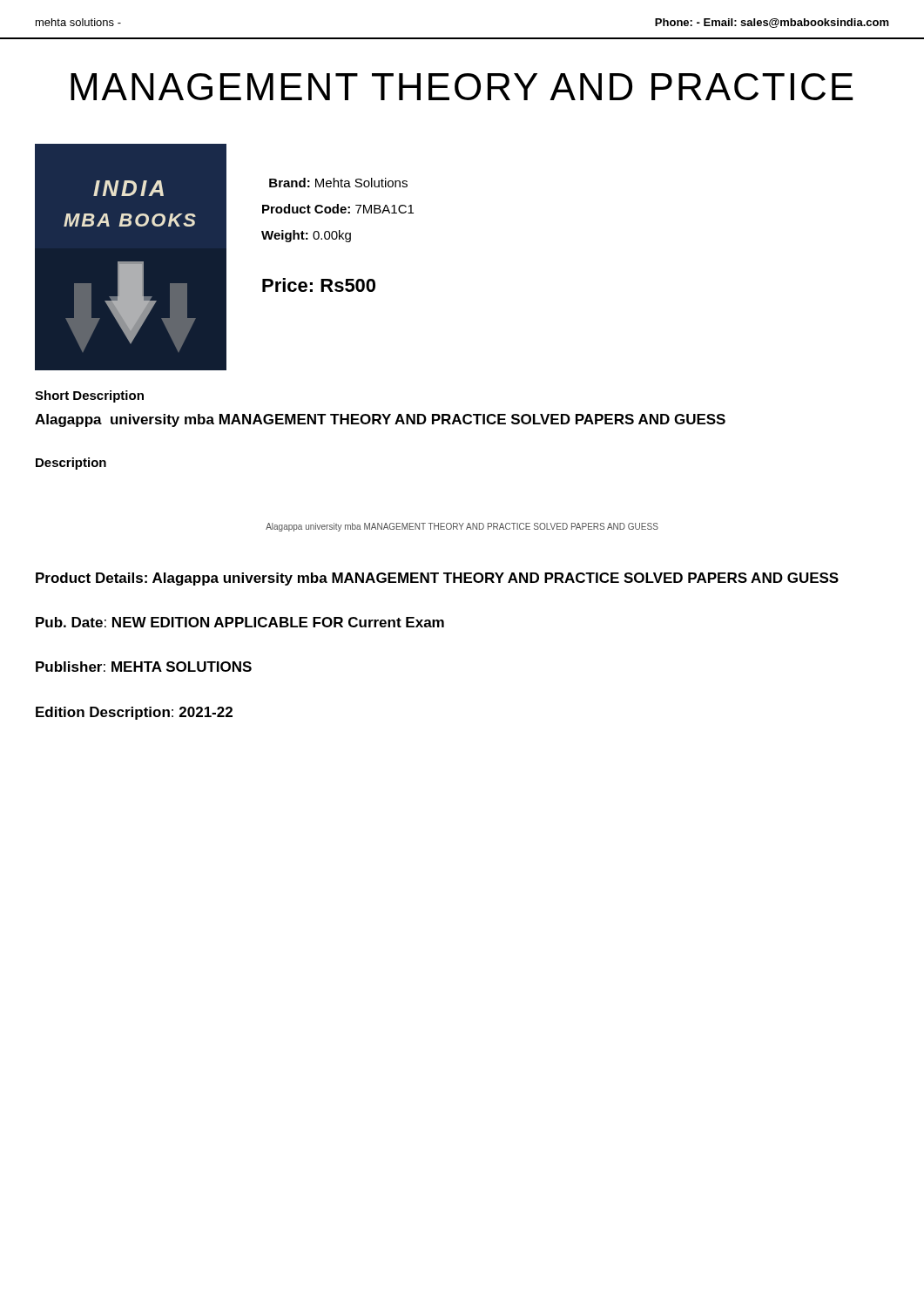Screen dimensions: 1307x924
Task: Point to the passage starting "Product Details: Alagappa university"
Action: tap(437, 578)
